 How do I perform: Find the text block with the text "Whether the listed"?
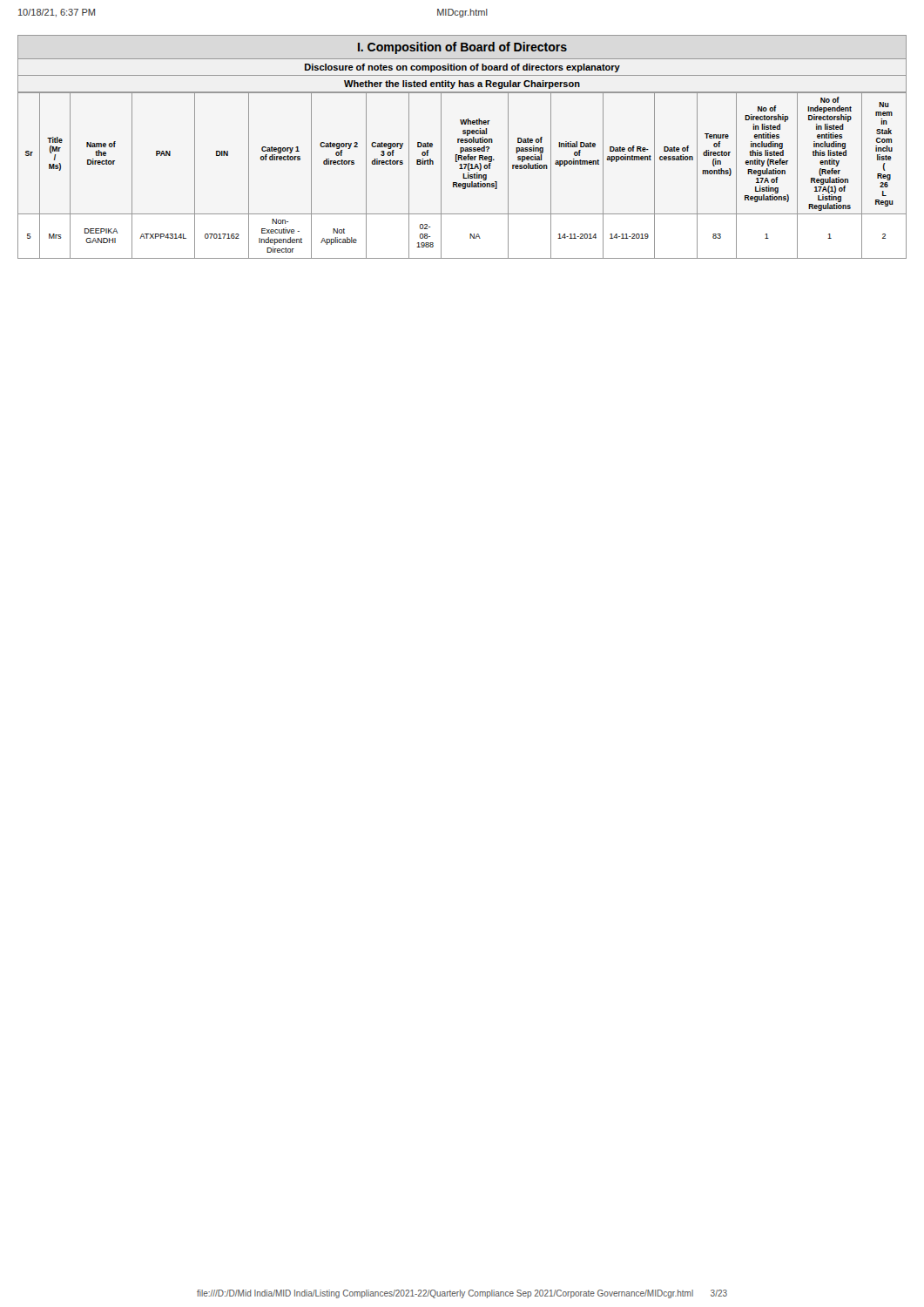pyautogui.click(x=462, y=84)
